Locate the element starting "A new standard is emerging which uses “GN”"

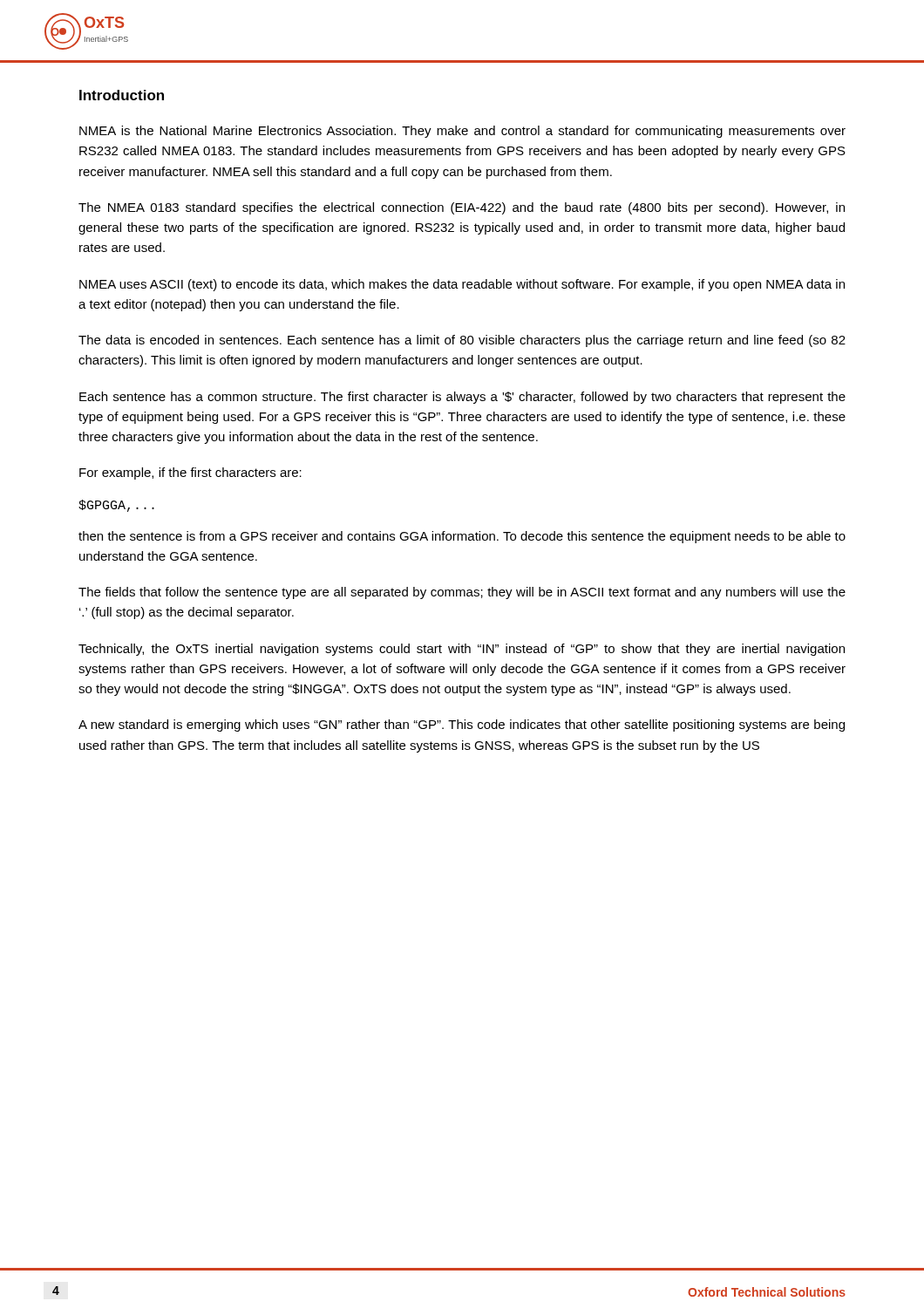462,735
